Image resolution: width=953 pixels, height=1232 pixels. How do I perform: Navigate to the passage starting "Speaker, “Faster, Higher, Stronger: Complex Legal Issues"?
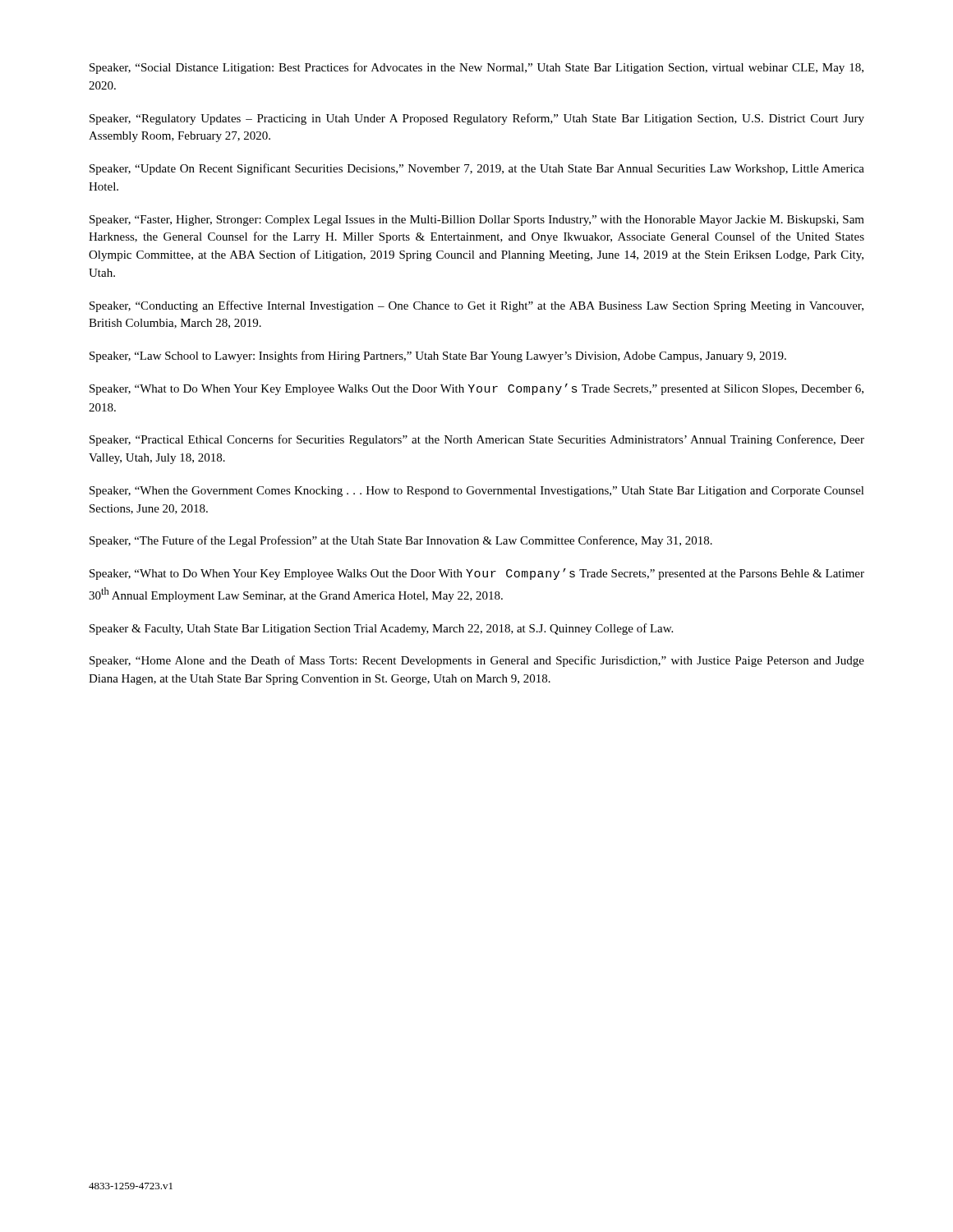click(476, 246)
